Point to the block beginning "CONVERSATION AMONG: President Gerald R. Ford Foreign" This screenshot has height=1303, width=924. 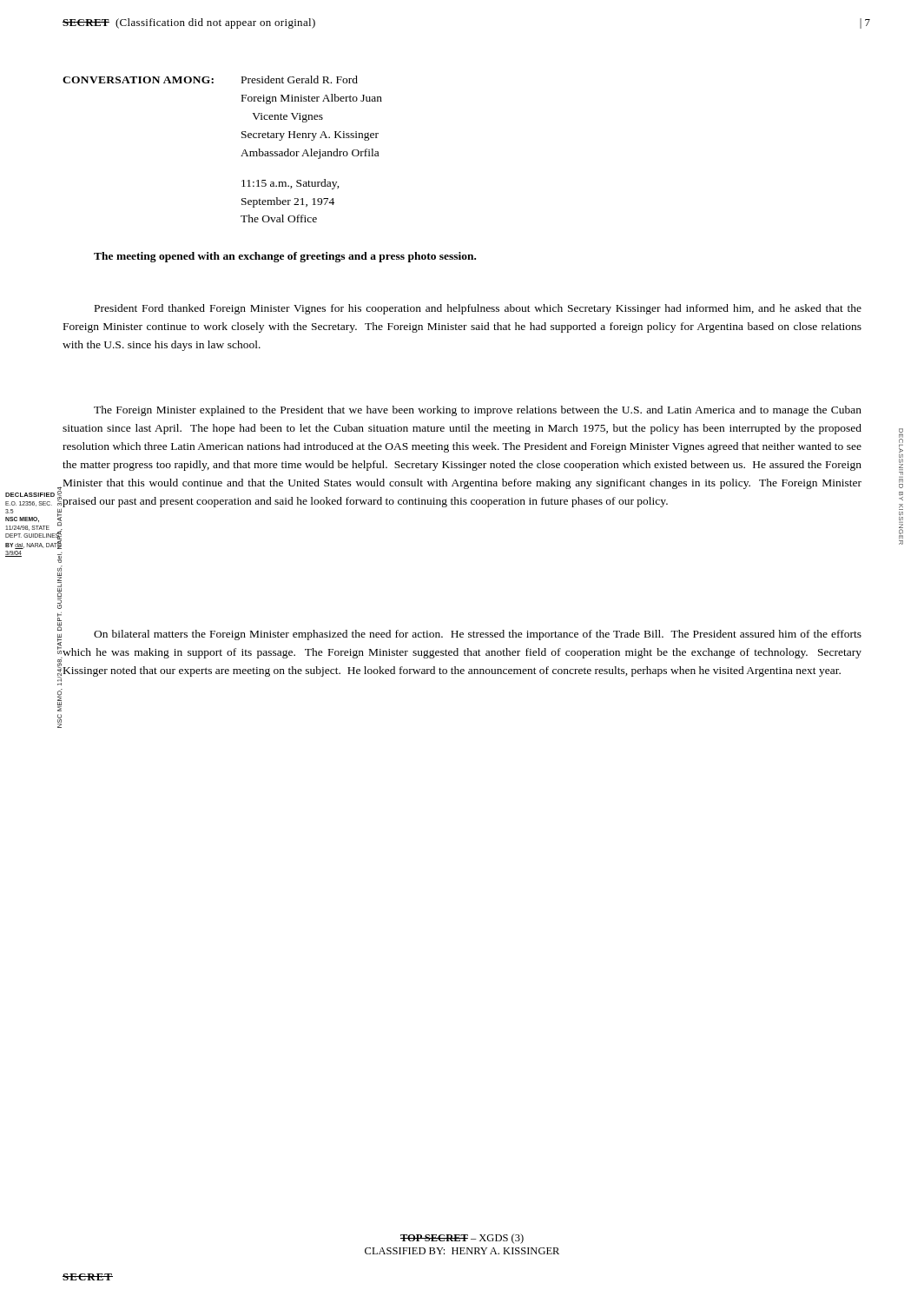pos(210,79)
